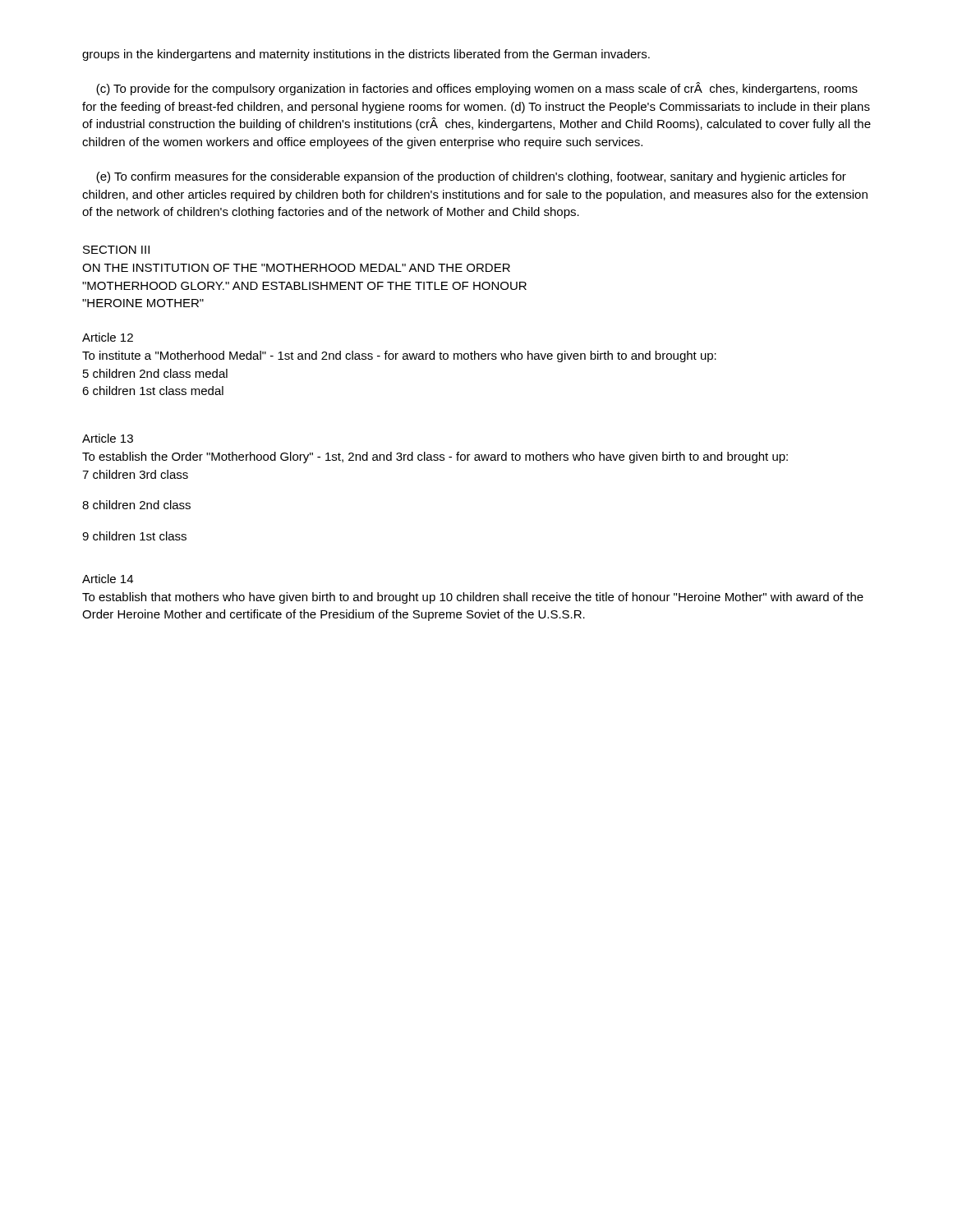The width and height of the screenshot is (953, 1232).
Task: Point to the element starting "8 children 2nd class"
Action: point(136,505)
